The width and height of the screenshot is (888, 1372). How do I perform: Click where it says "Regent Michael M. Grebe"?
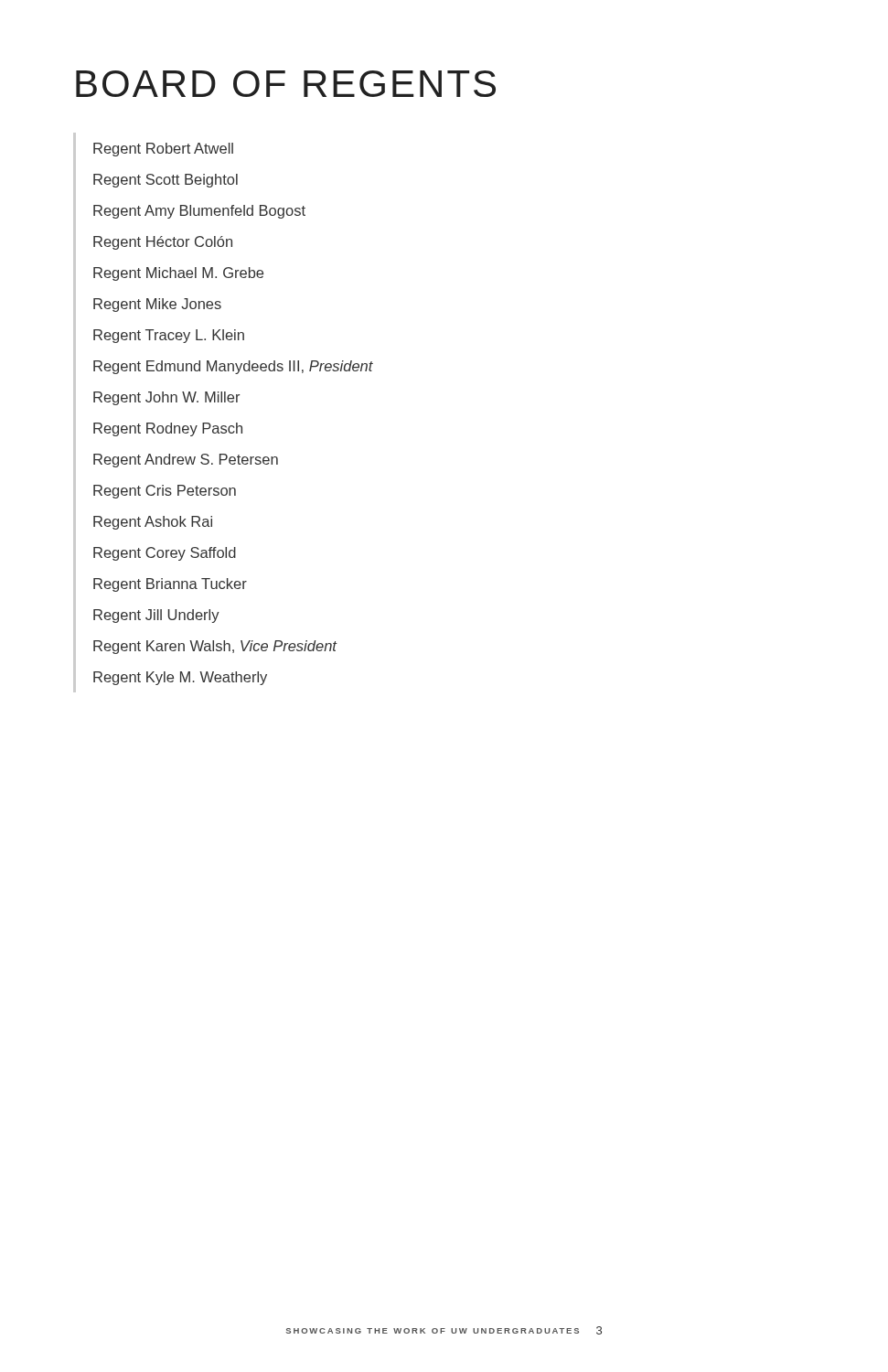(x=169, y=273)
